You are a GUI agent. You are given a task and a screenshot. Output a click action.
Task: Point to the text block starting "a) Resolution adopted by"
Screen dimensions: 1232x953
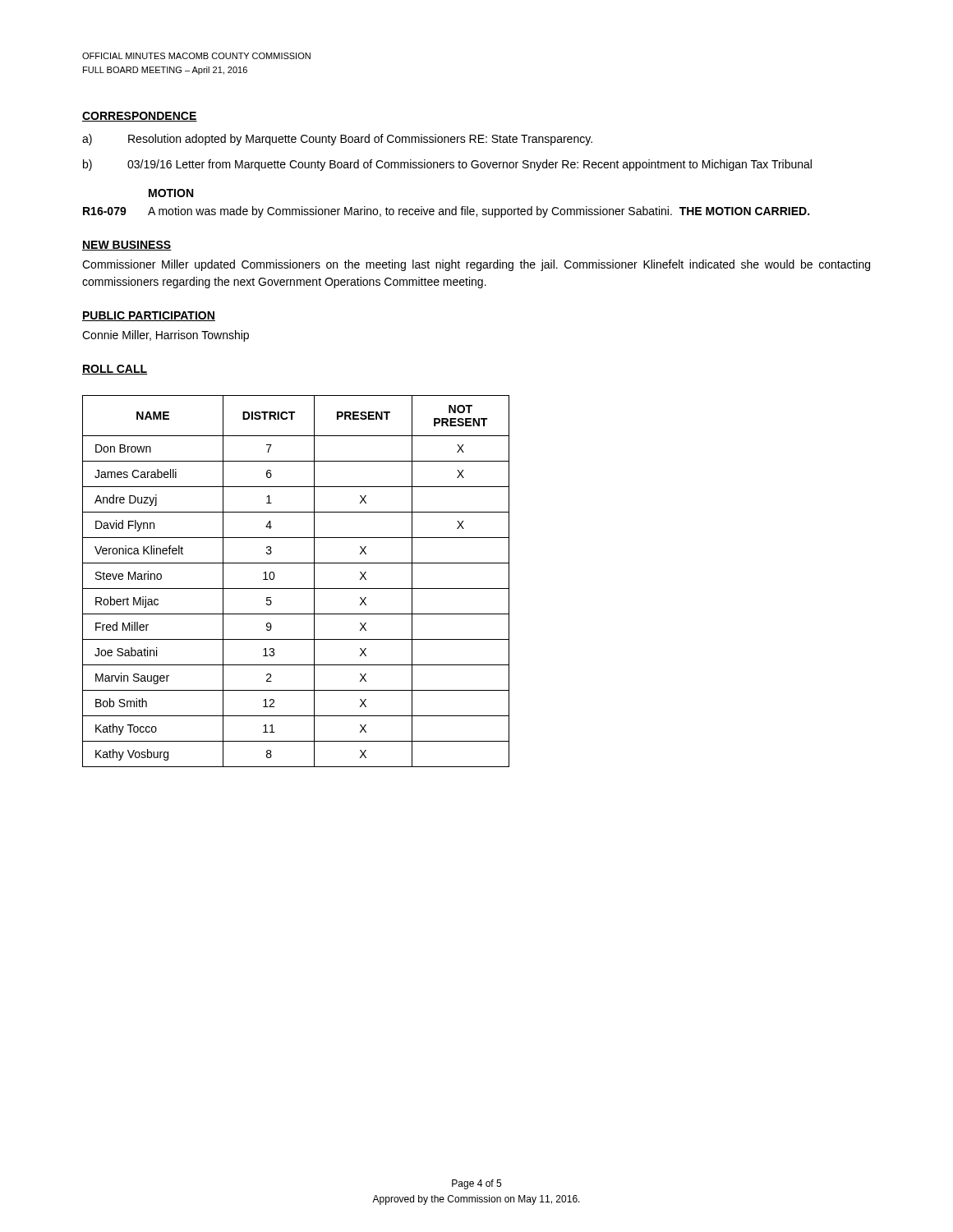(476, 139)
